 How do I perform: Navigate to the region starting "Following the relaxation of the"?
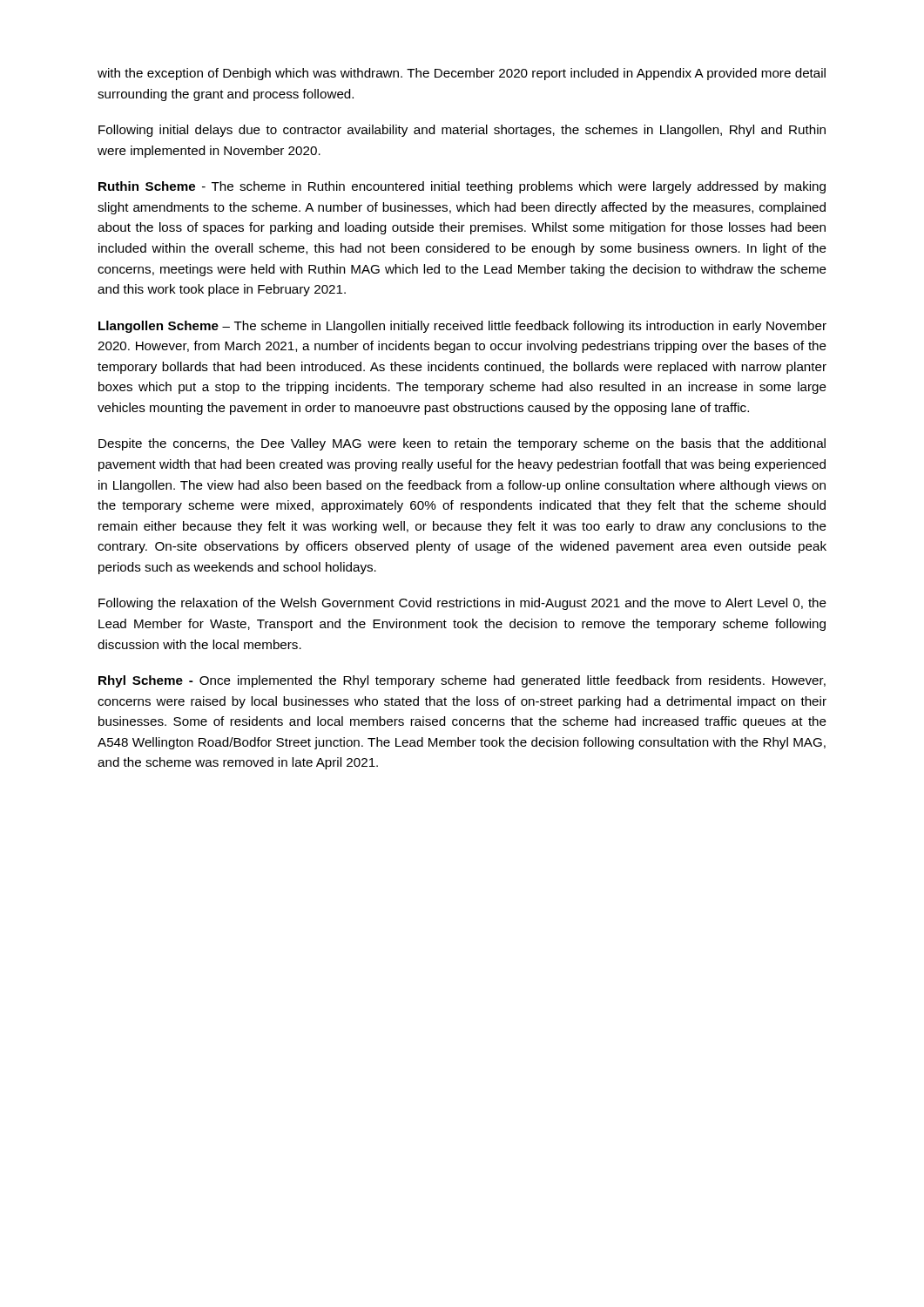pos(462,623)
